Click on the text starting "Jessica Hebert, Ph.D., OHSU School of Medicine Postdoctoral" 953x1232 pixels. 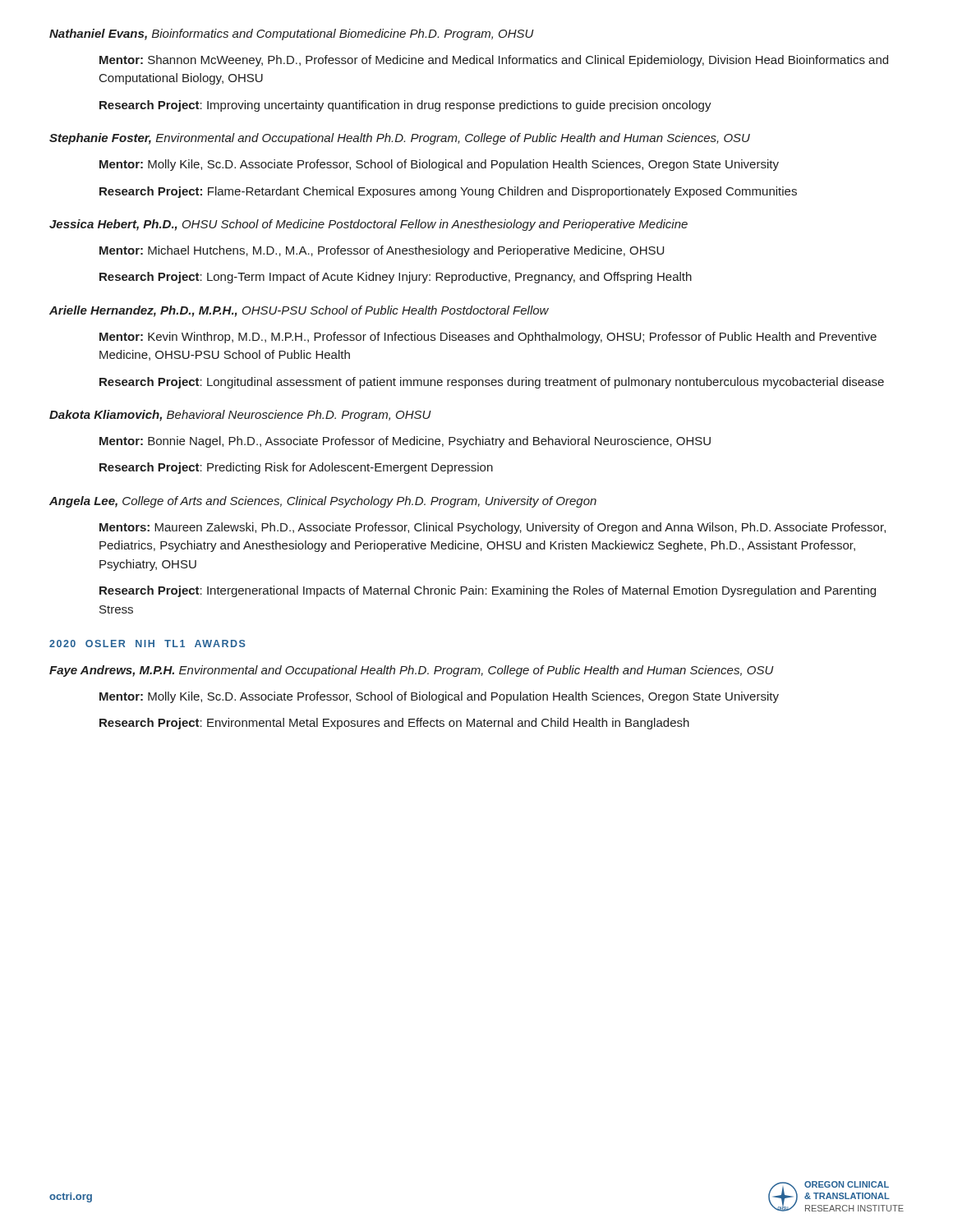(369, 224)
